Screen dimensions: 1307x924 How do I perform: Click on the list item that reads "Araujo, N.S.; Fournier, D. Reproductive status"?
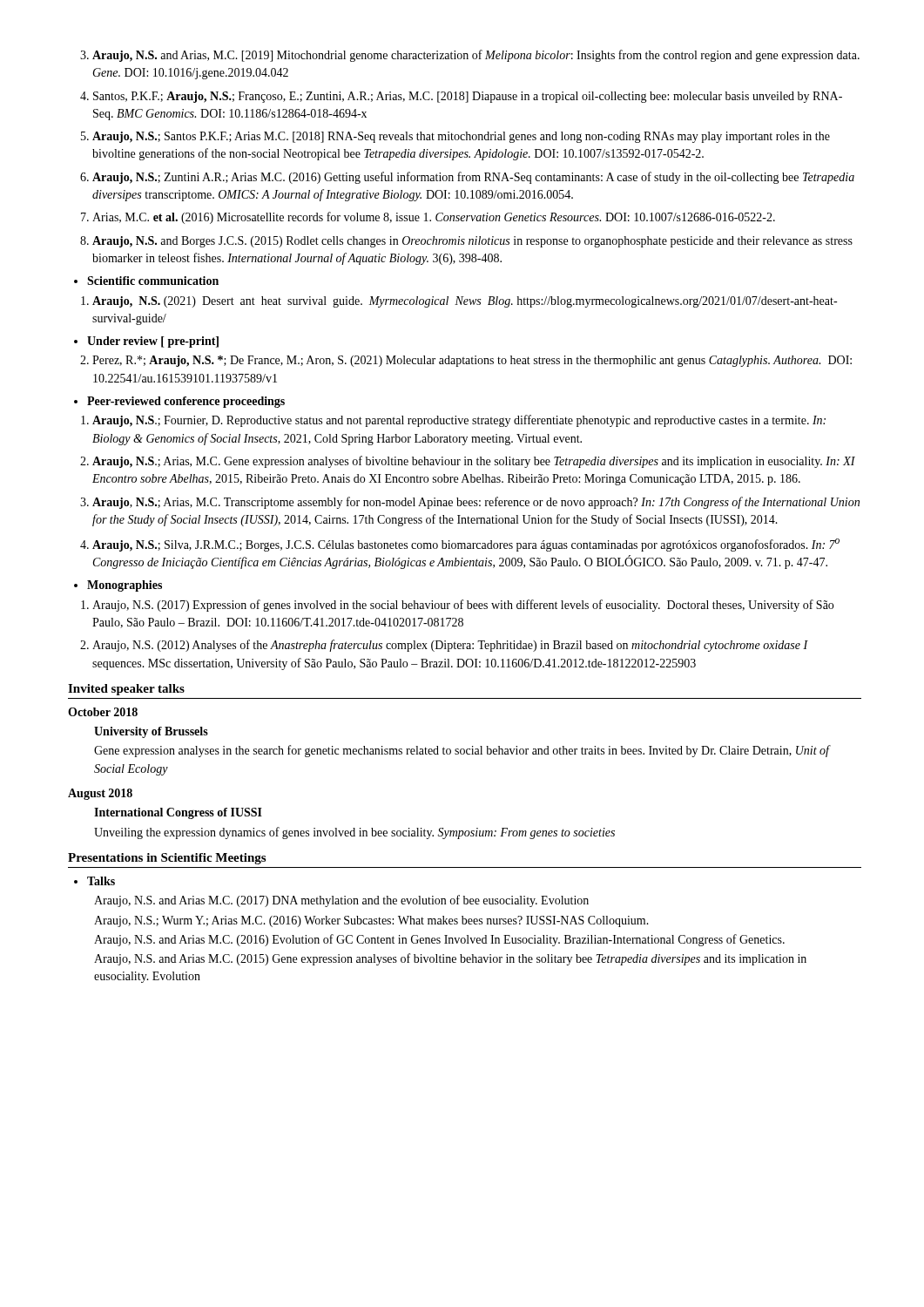(x=465, y=430)
